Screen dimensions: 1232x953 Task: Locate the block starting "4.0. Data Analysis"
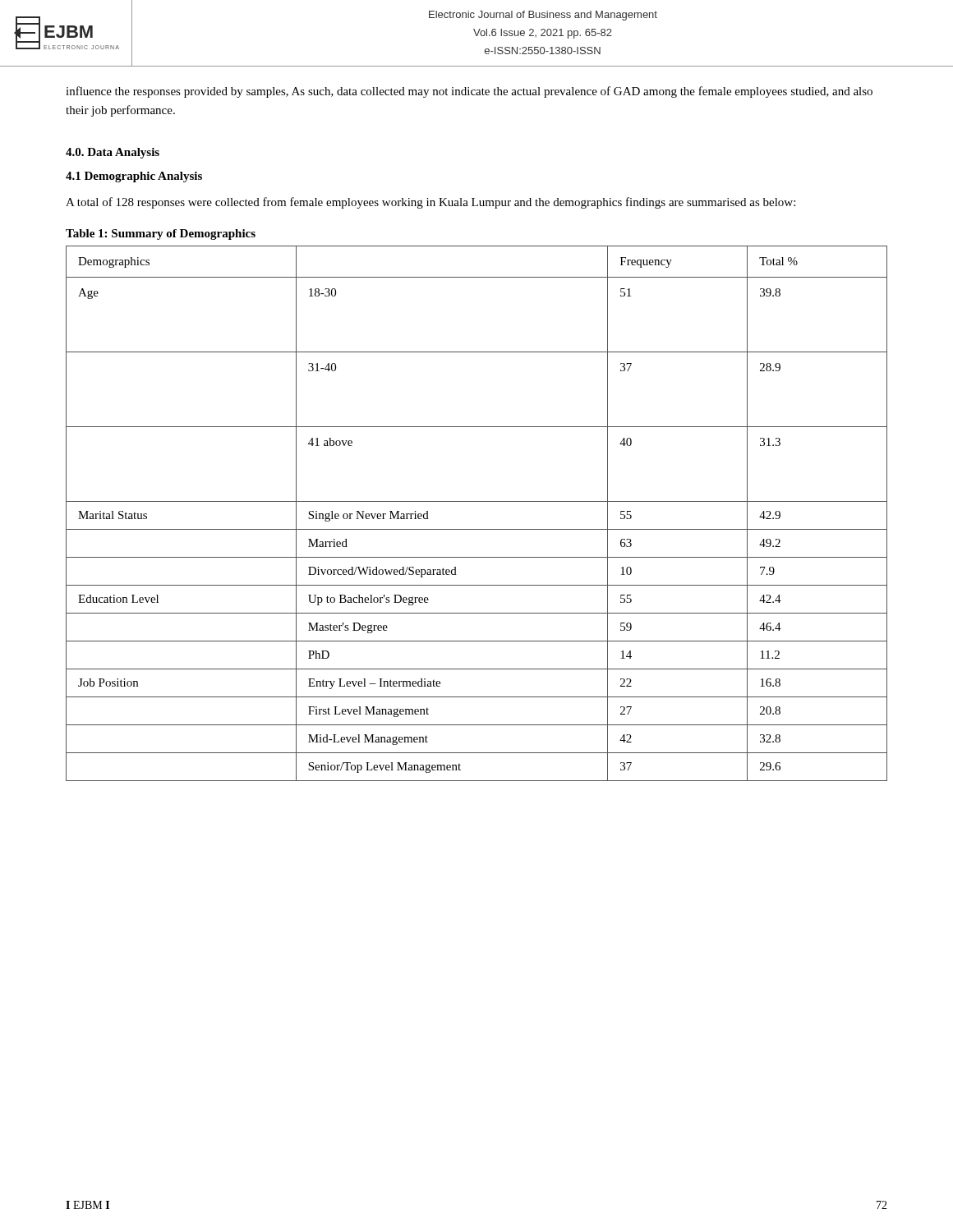(x=113, y=152)
